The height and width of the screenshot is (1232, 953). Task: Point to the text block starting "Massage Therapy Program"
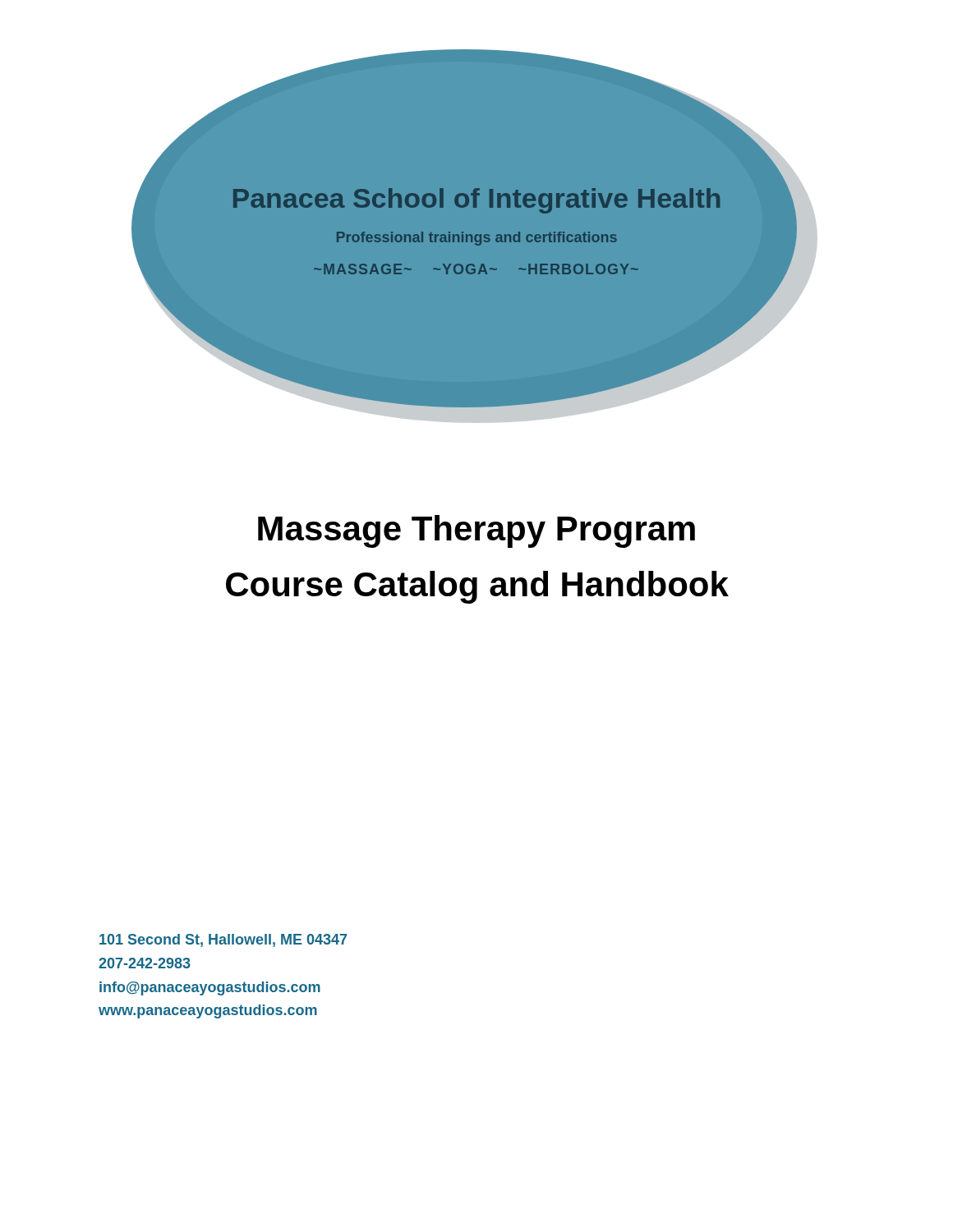476,529
